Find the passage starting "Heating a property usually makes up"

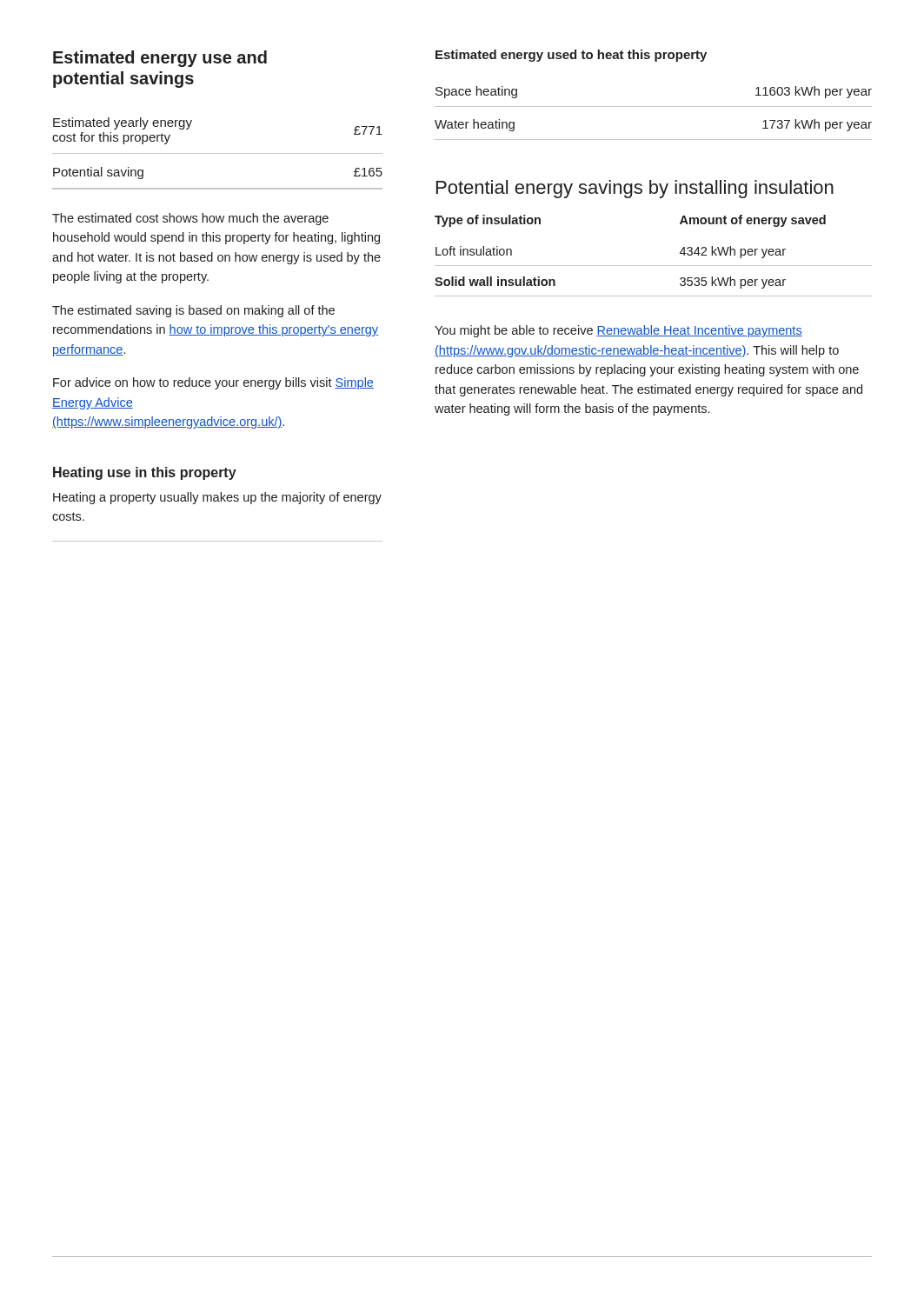217,507
